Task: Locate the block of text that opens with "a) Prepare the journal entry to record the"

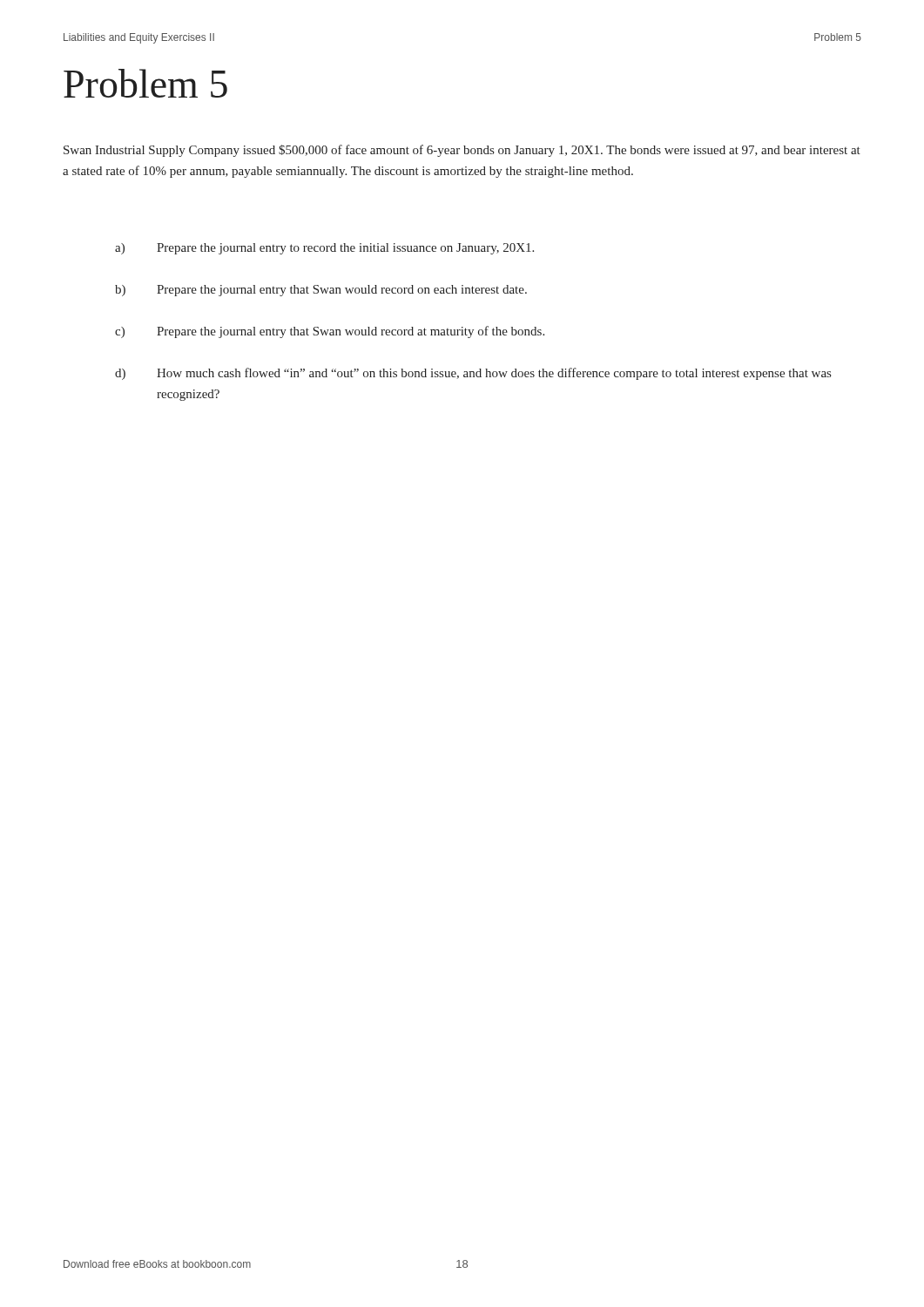Action: point(462,247)
